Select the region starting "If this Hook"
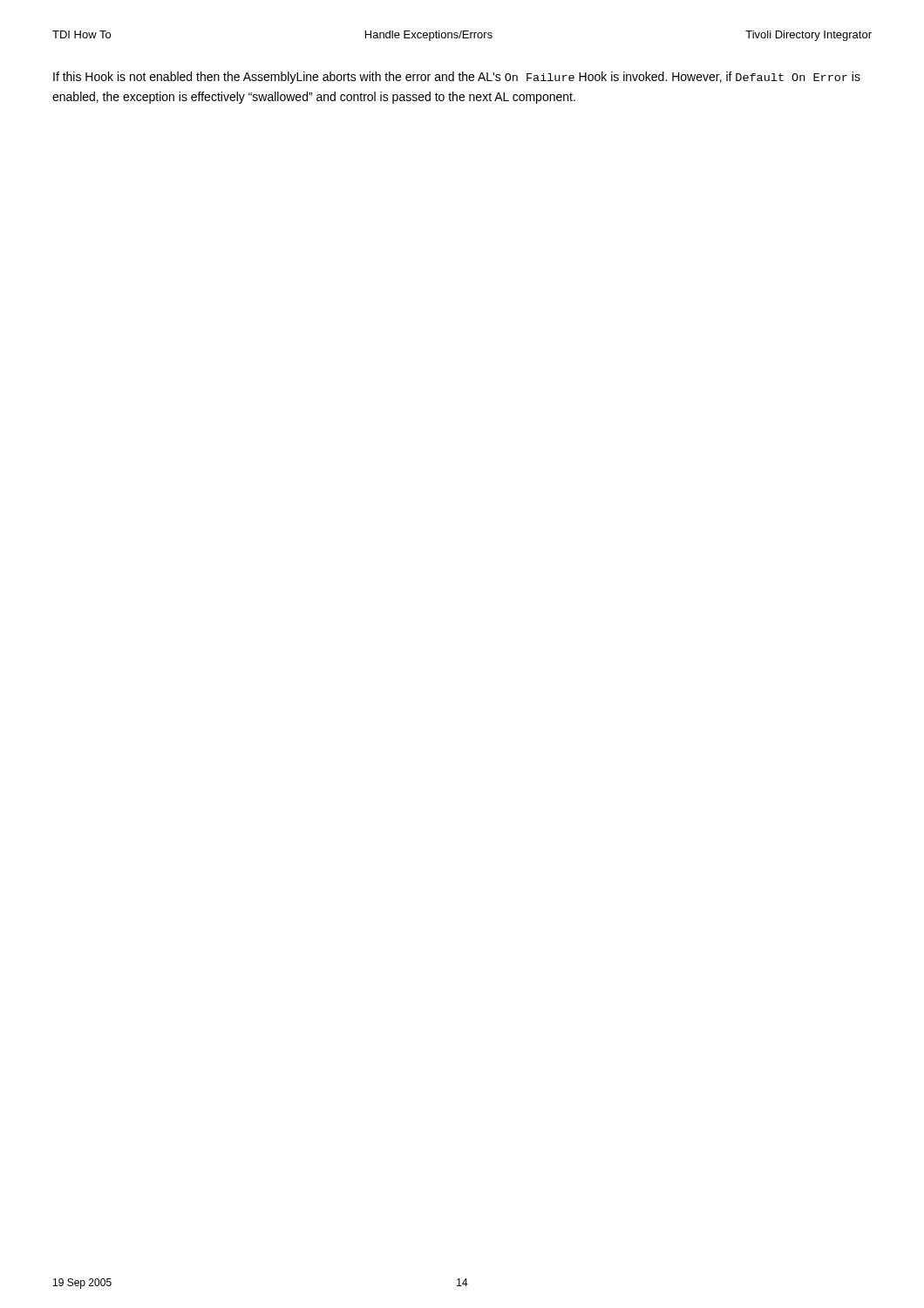Image resolution: width=924 pixels, height=1308 pixels. point(456,87)
